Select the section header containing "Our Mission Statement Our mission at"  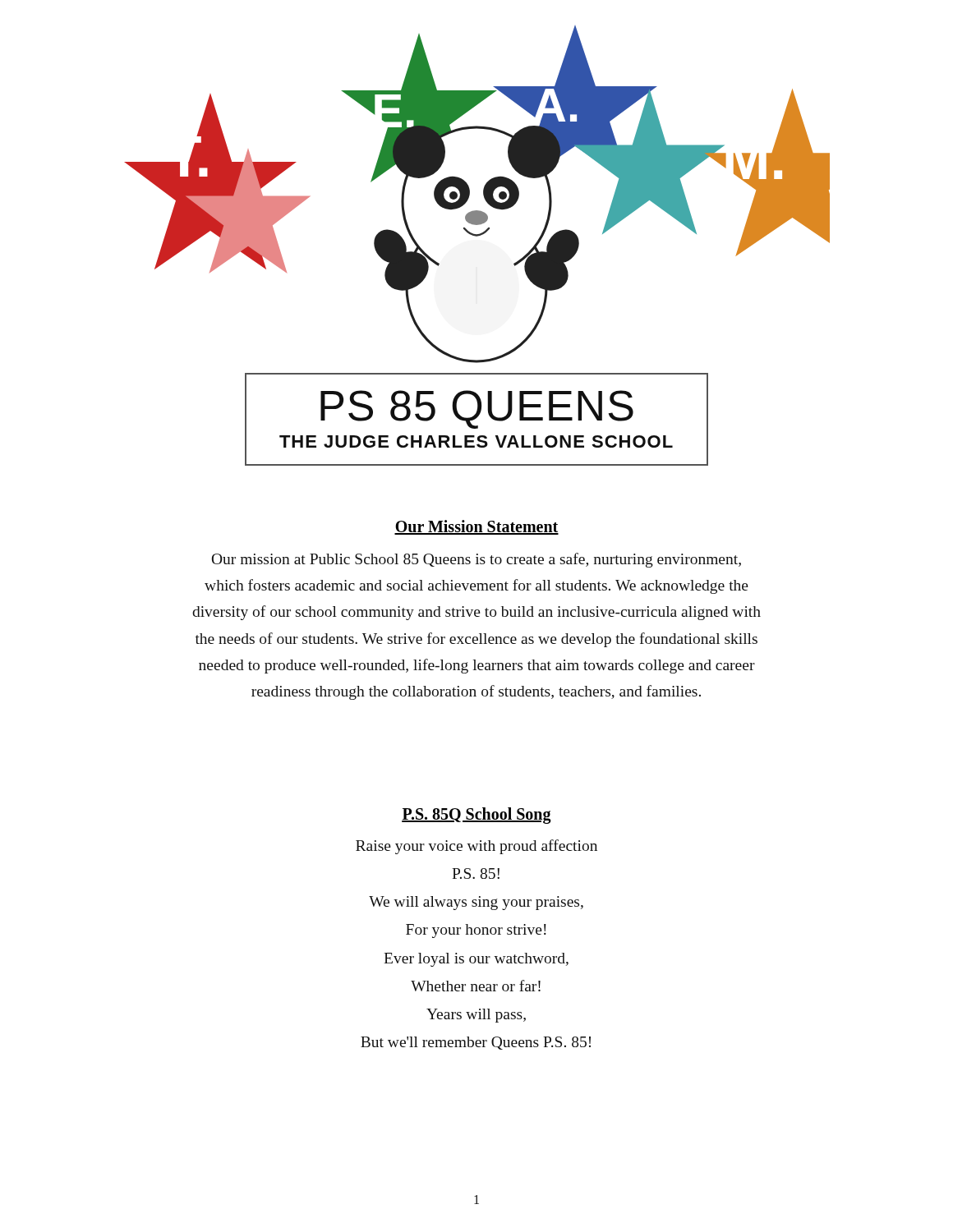(476, 611)
